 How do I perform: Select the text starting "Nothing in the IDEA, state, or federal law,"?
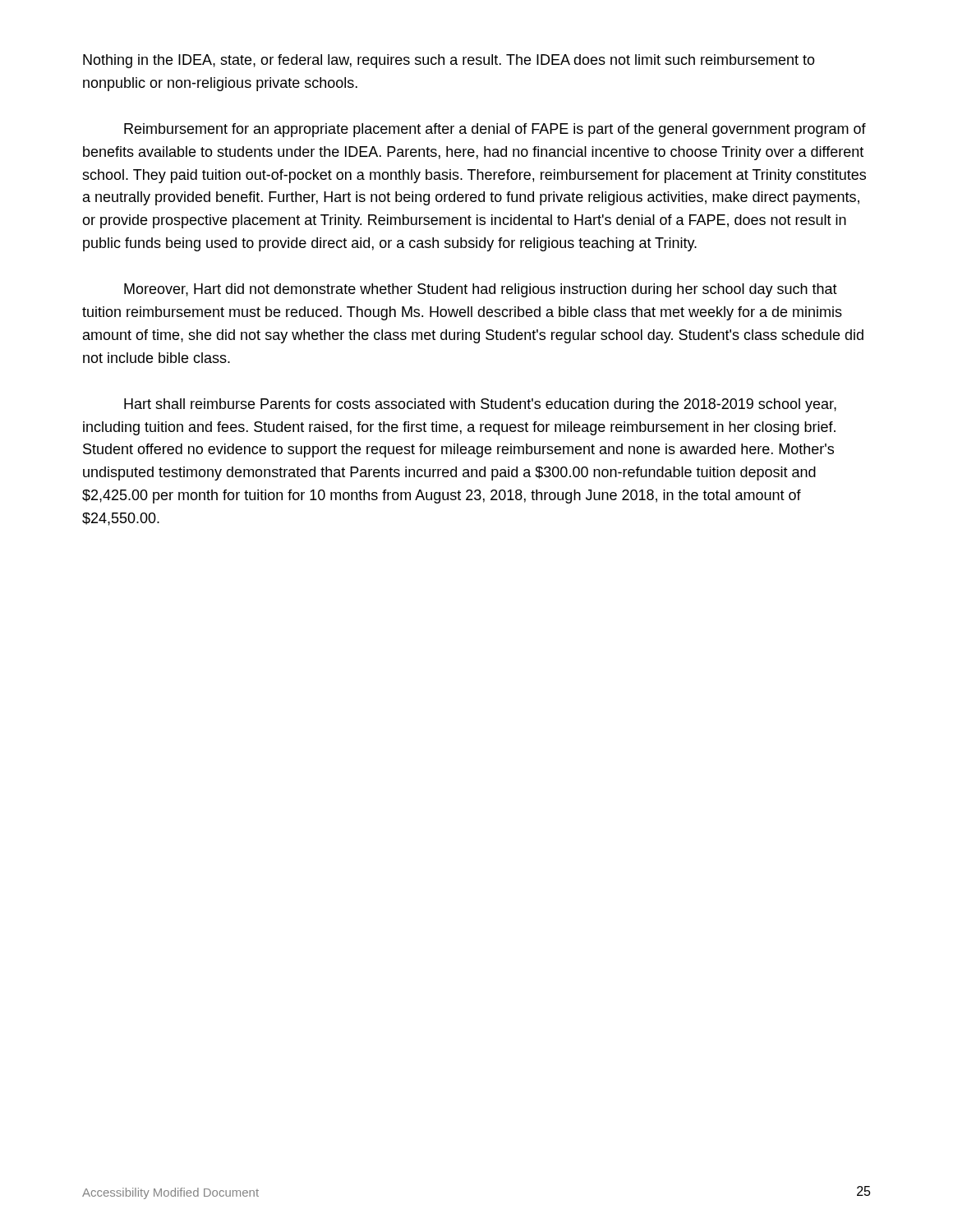click(x=449, y=71)
